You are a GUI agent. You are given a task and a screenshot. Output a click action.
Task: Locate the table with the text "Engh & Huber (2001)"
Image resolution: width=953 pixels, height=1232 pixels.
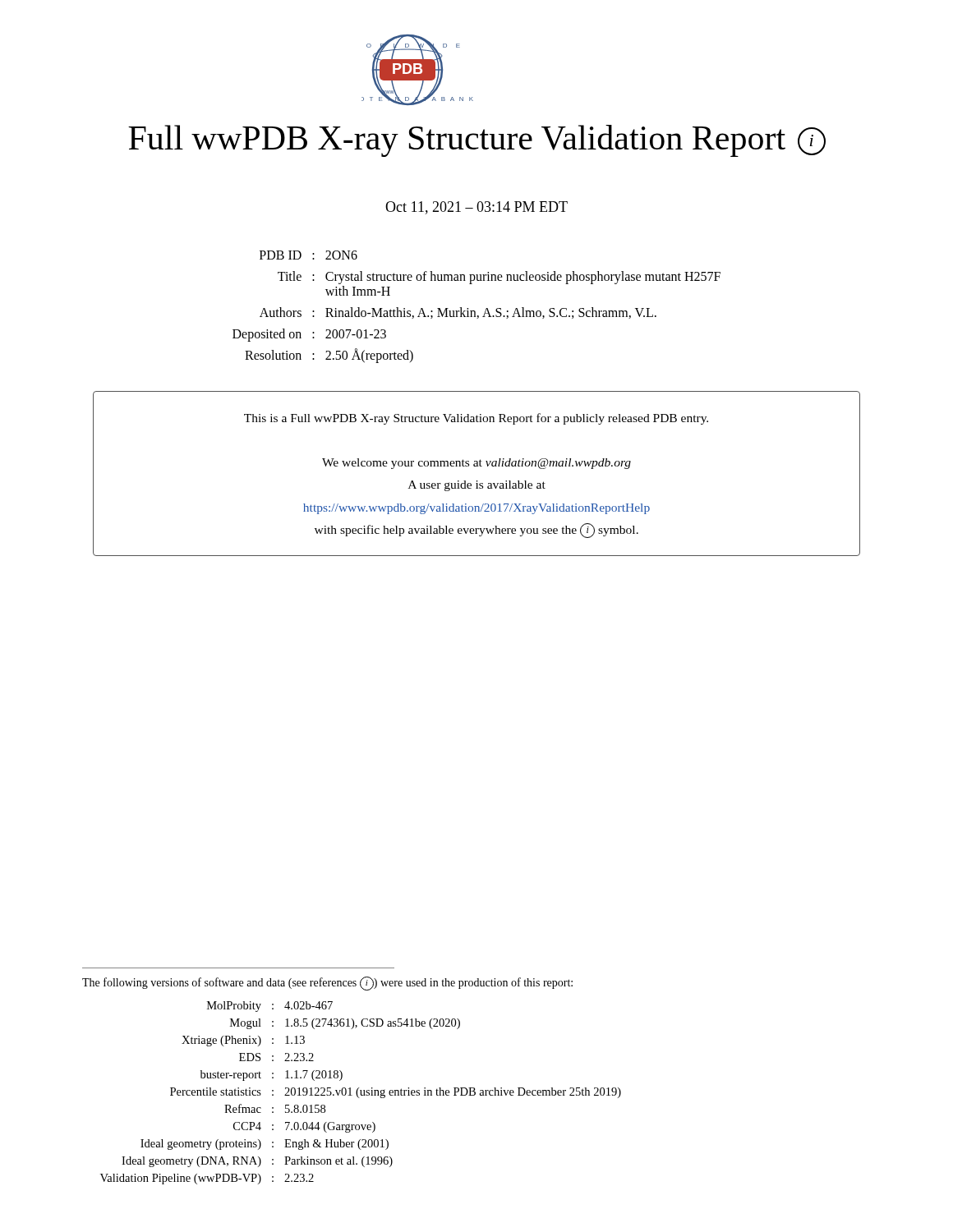coord(476,1092)
